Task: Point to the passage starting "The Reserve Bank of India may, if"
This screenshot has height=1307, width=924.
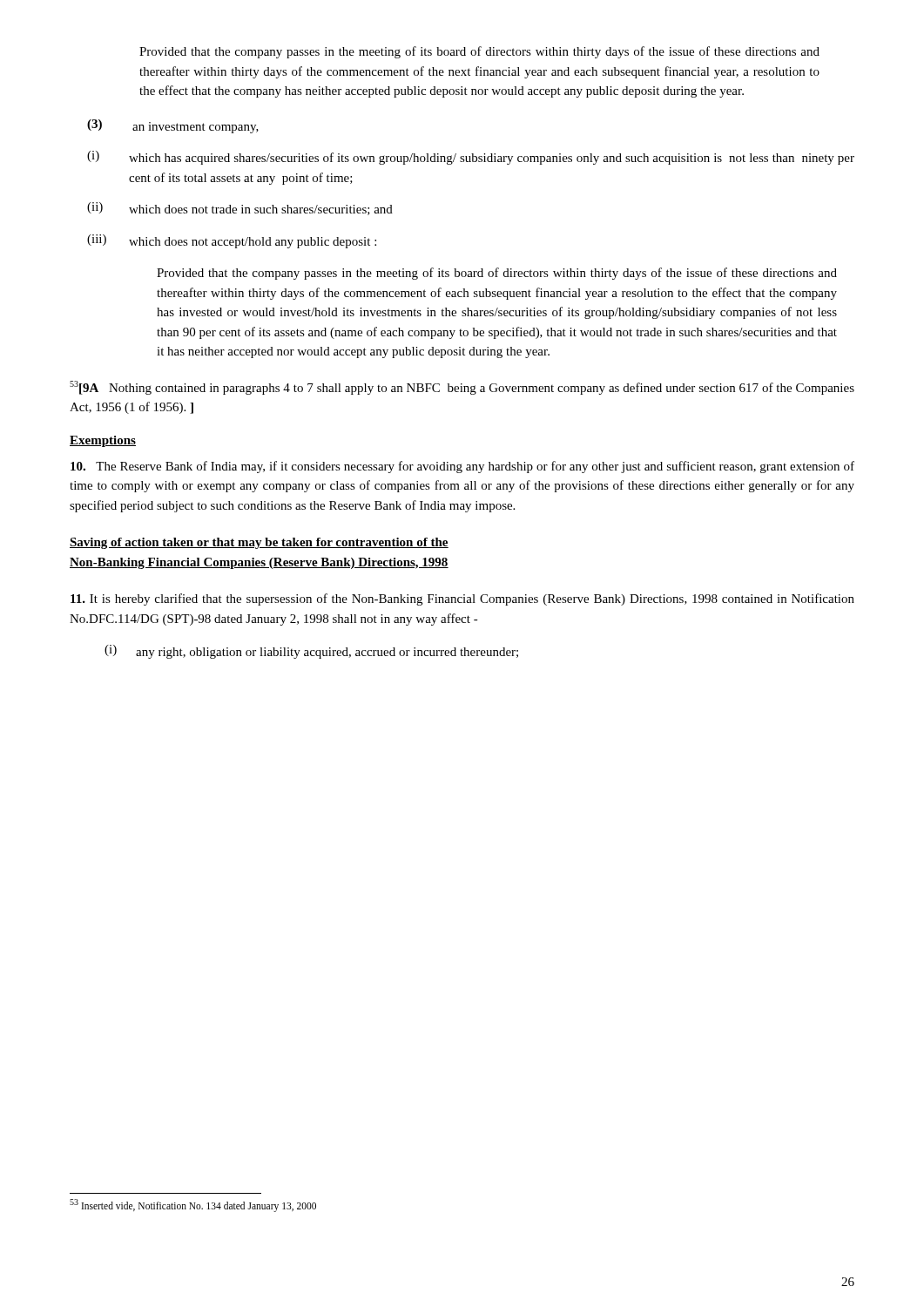Action: pyautogui.click(x=462, y=485)
